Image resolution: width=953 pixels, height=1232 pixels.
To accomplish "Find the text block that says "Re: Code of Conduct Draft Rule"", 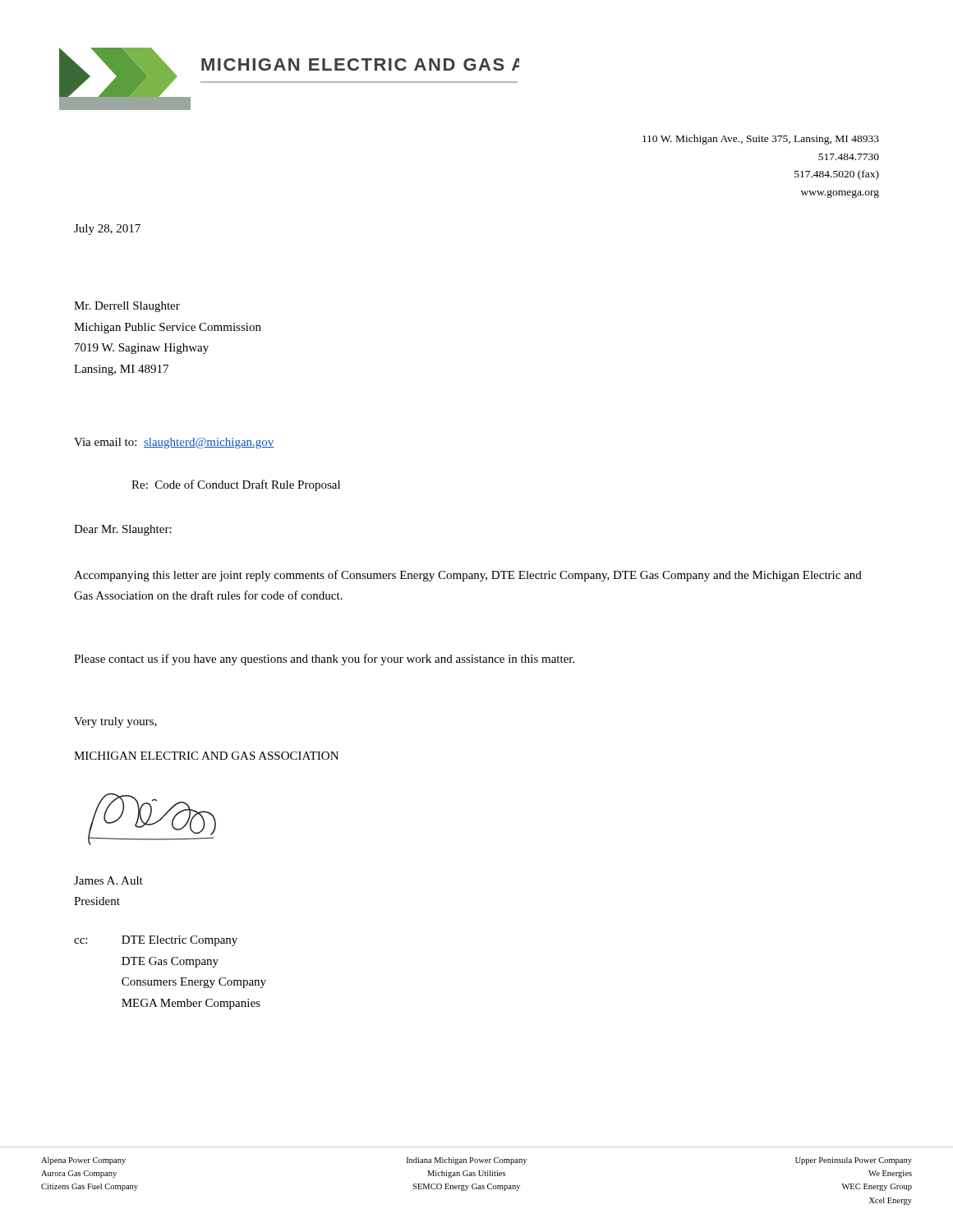I will (x=236, y=485).
